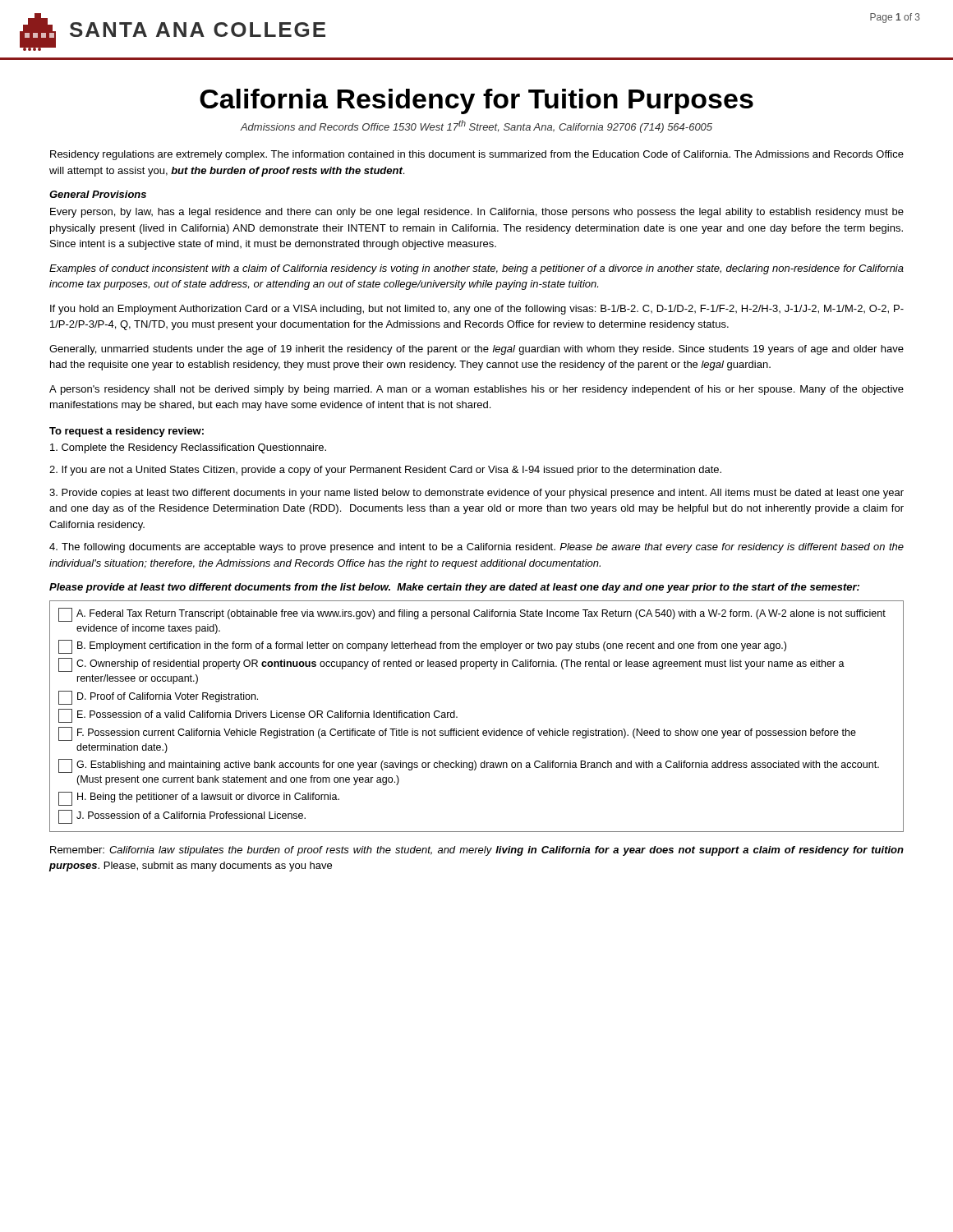953x1232 pixels.
Task: Where is the passage that starts "A person's residency shall not be"?
Action: [x=476, y=397]
